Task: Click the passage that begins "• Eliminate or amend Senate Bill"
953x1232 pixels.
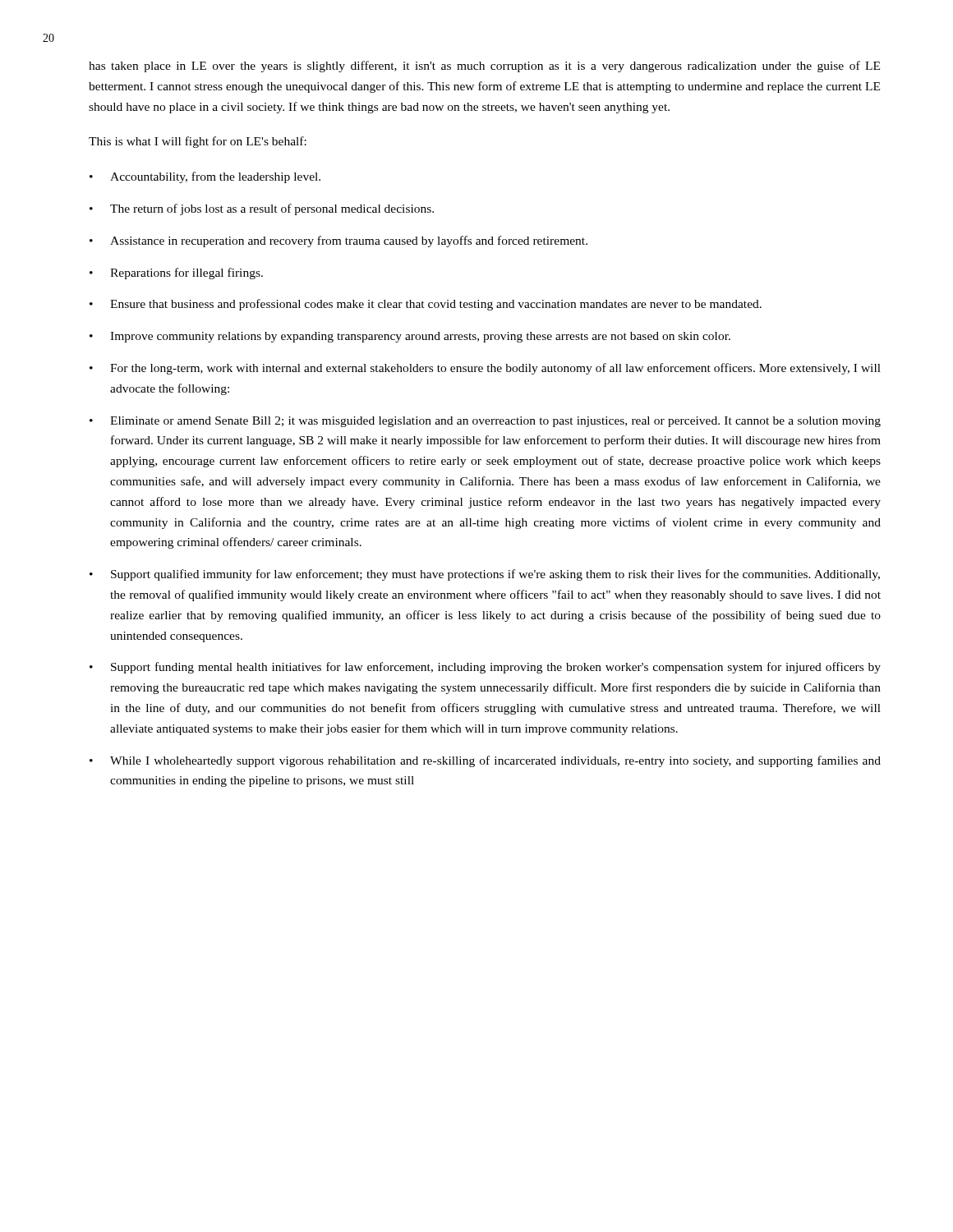Action: pyautogui.click(x=485, y=482)
